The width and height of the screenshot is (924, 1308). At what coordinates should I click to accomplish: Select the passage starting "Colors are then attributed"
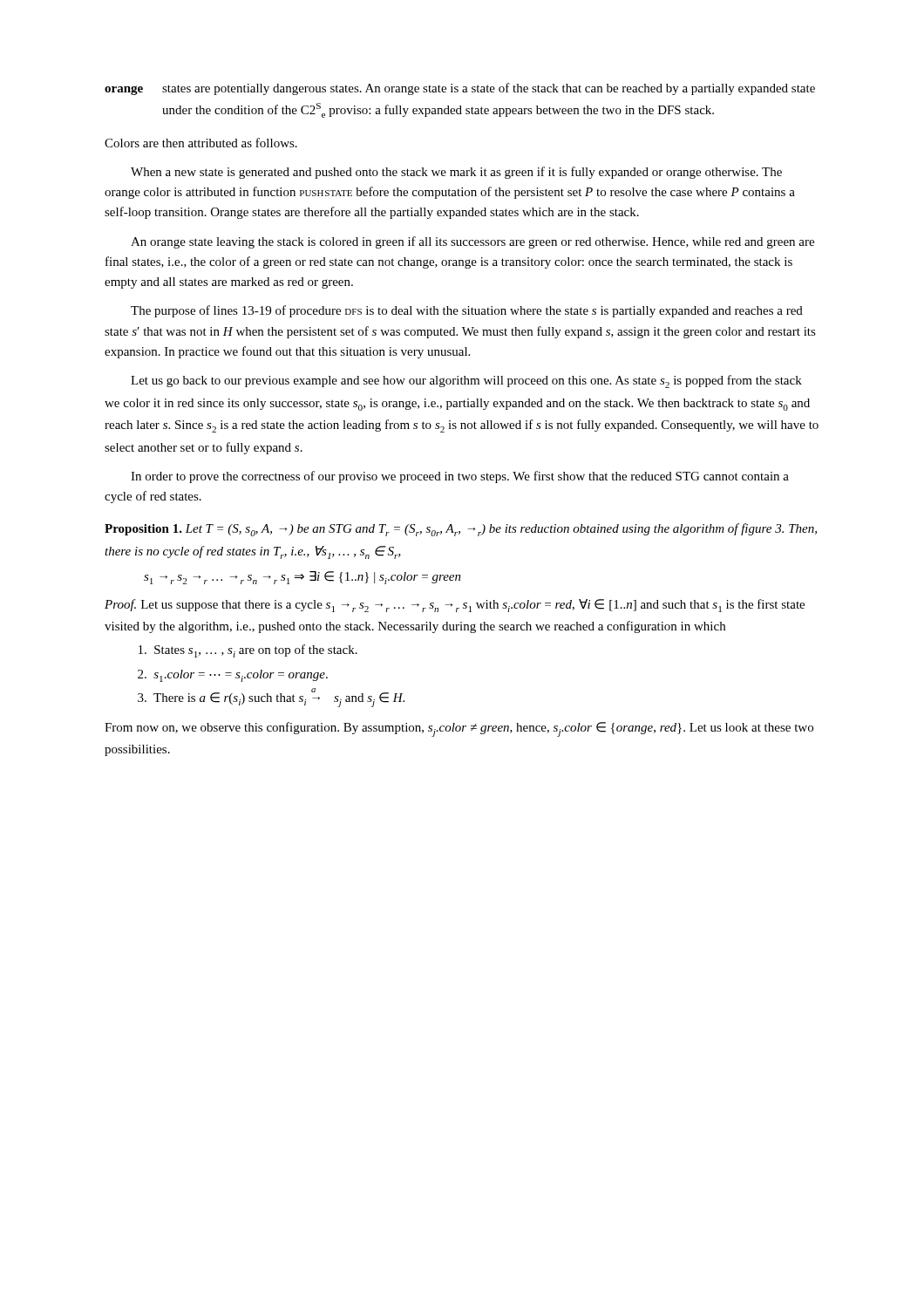(x=201, y=143)
